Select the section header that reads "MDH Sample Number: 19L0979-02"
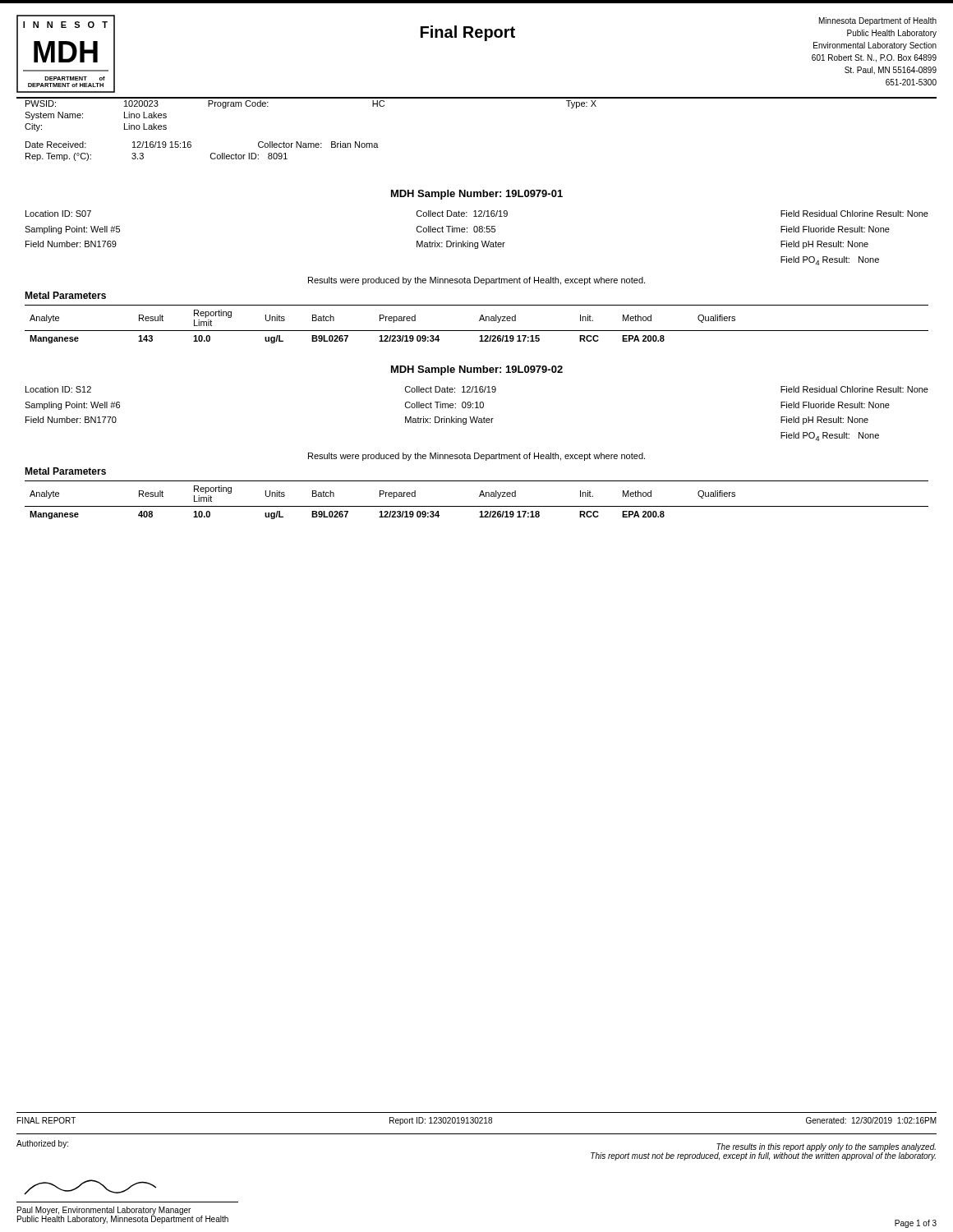The width and height of the screenshot is (953, 1232). [x=476, y=369]
